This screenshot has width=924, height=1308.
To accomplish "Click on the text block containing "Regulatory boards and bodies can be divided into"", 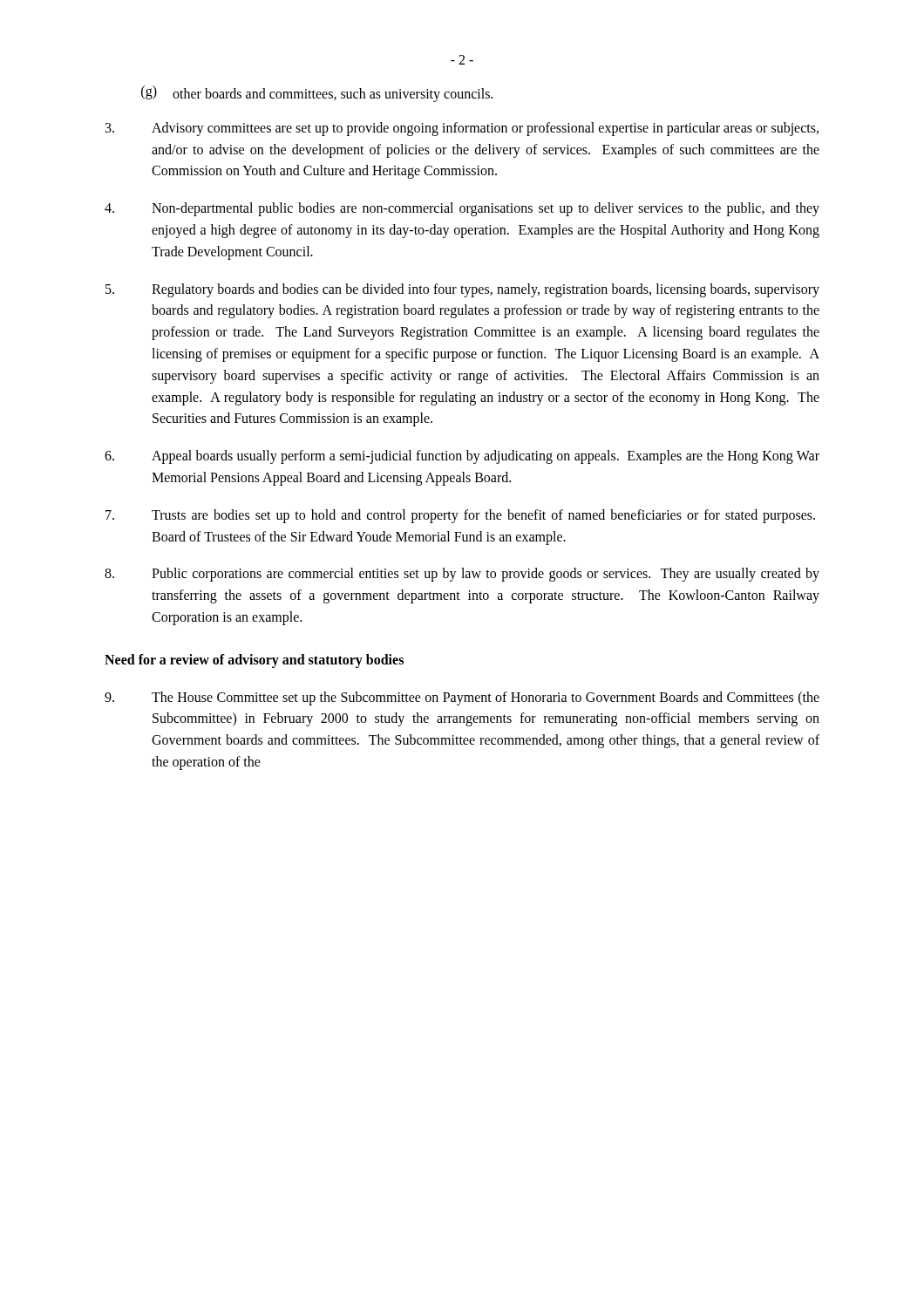I will (462, 354).
